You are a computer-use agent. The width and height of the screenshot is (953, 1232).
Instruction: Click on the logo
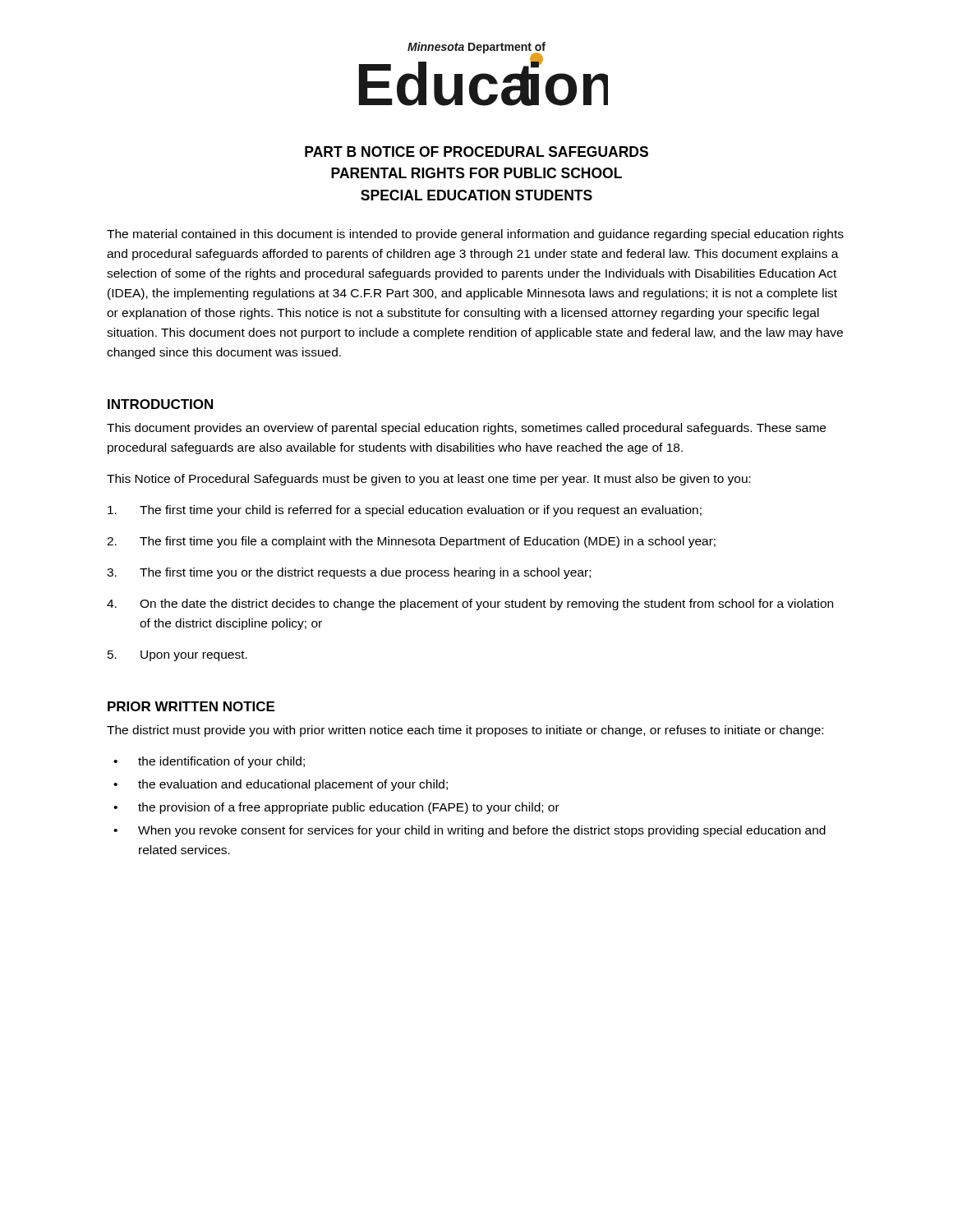coord(476,76)
